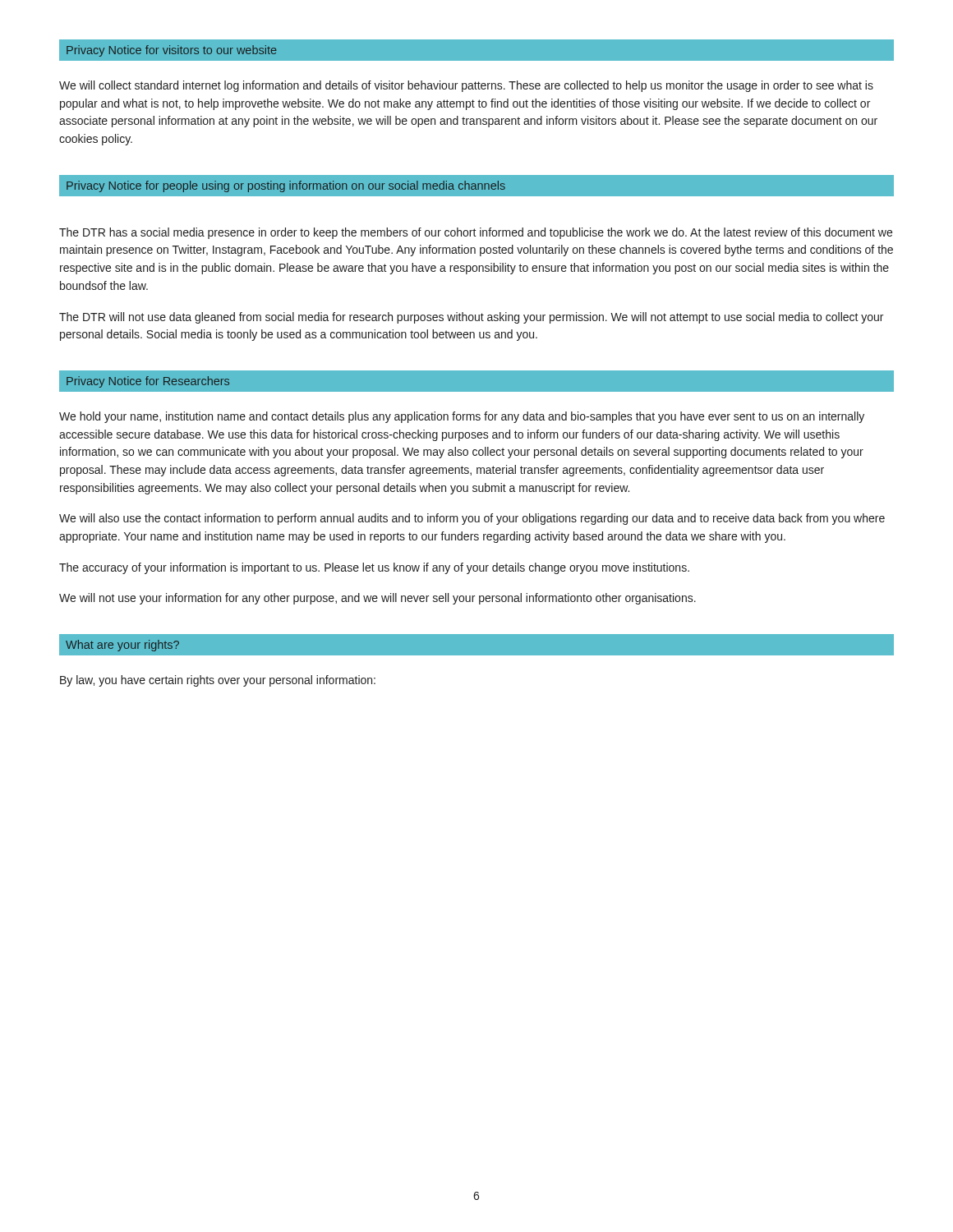Navigate to the block starting "The accuracy of your information is important"
Viewport: 953px width, 1232px height.
click(x=375, y=567)
